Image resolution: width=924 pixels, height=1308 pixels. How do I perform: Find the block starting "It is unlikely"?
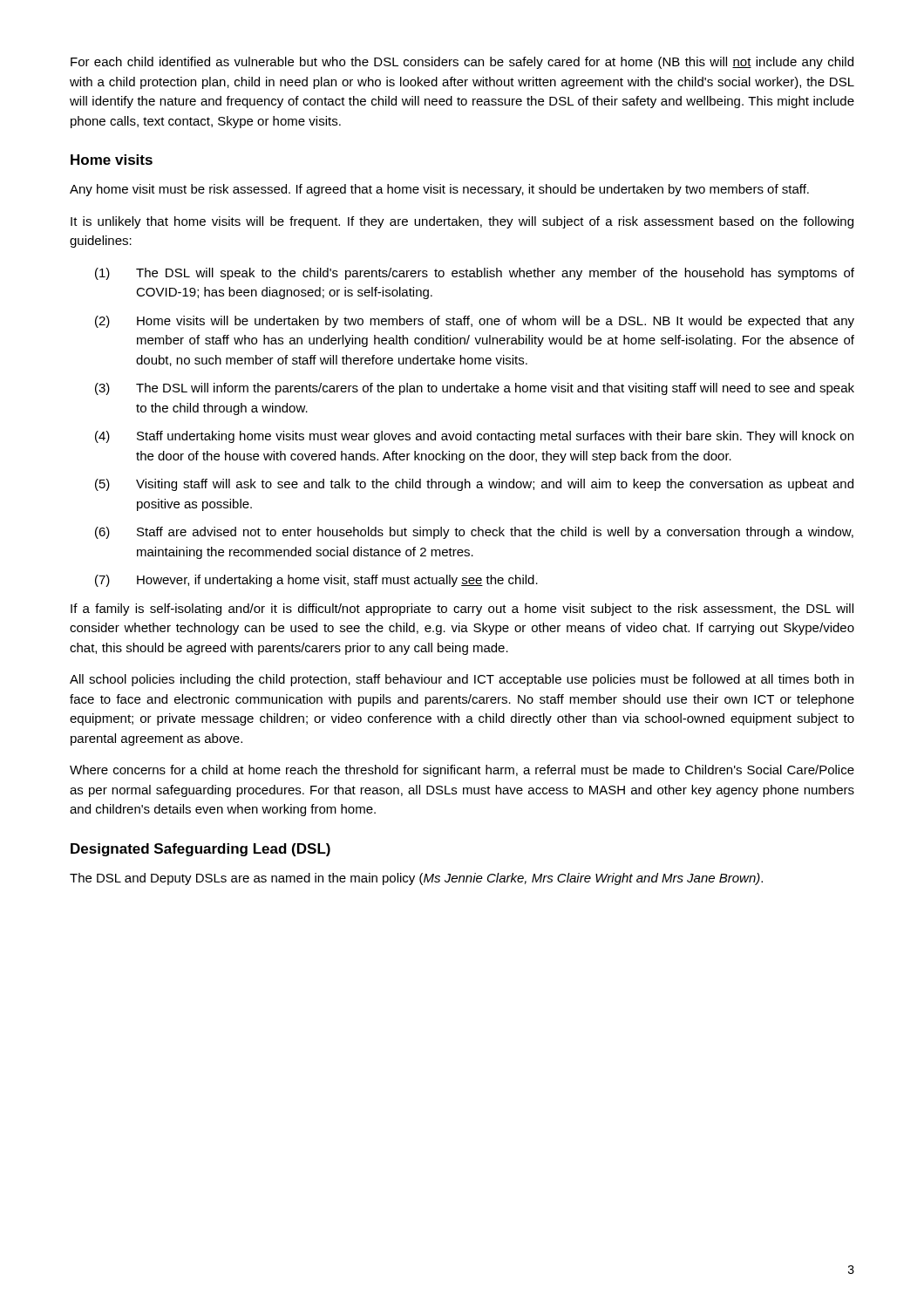(462, 230)
